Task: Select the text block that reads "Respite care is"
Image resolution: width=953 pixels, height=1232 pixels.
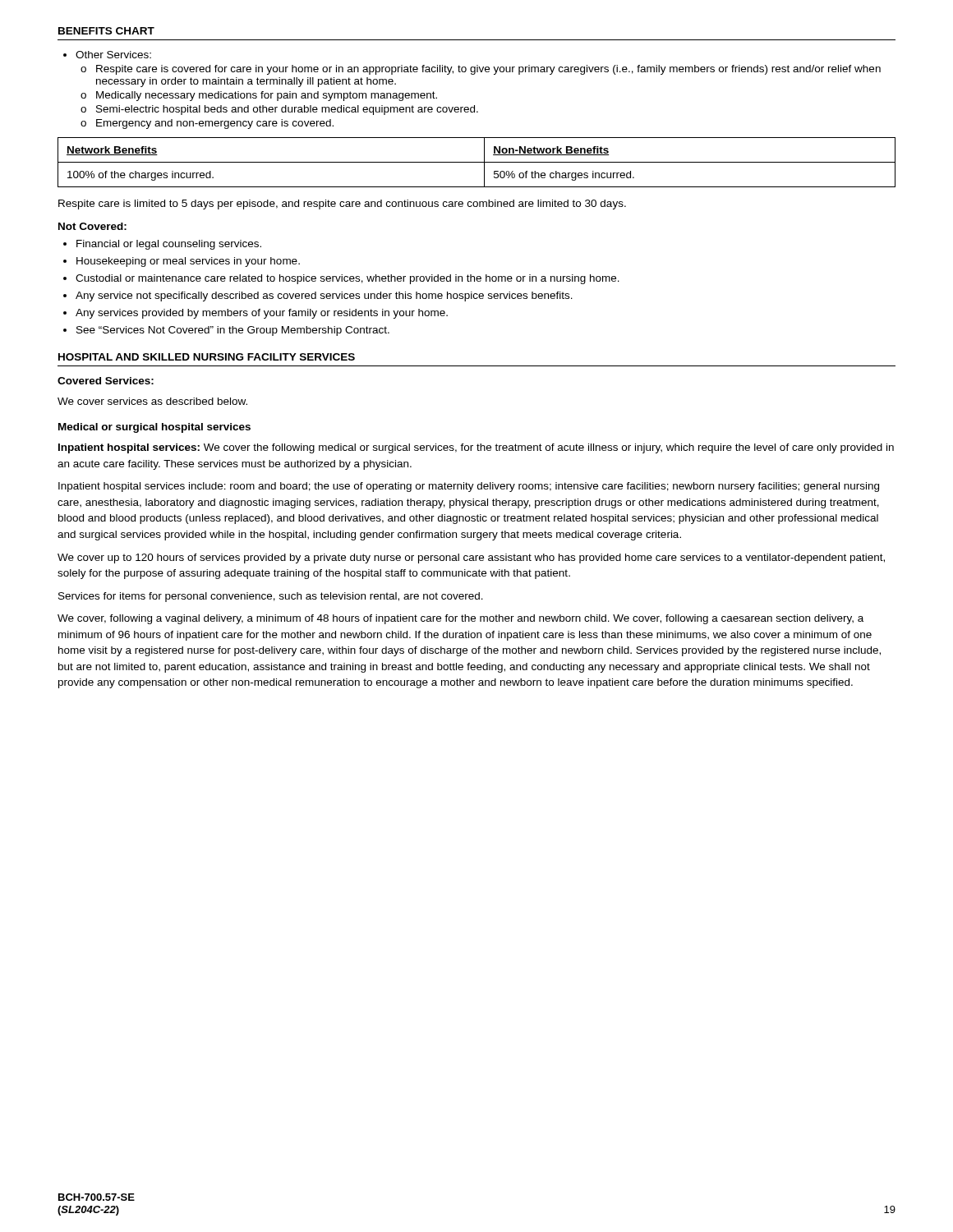Action: (x=342, y=203)
